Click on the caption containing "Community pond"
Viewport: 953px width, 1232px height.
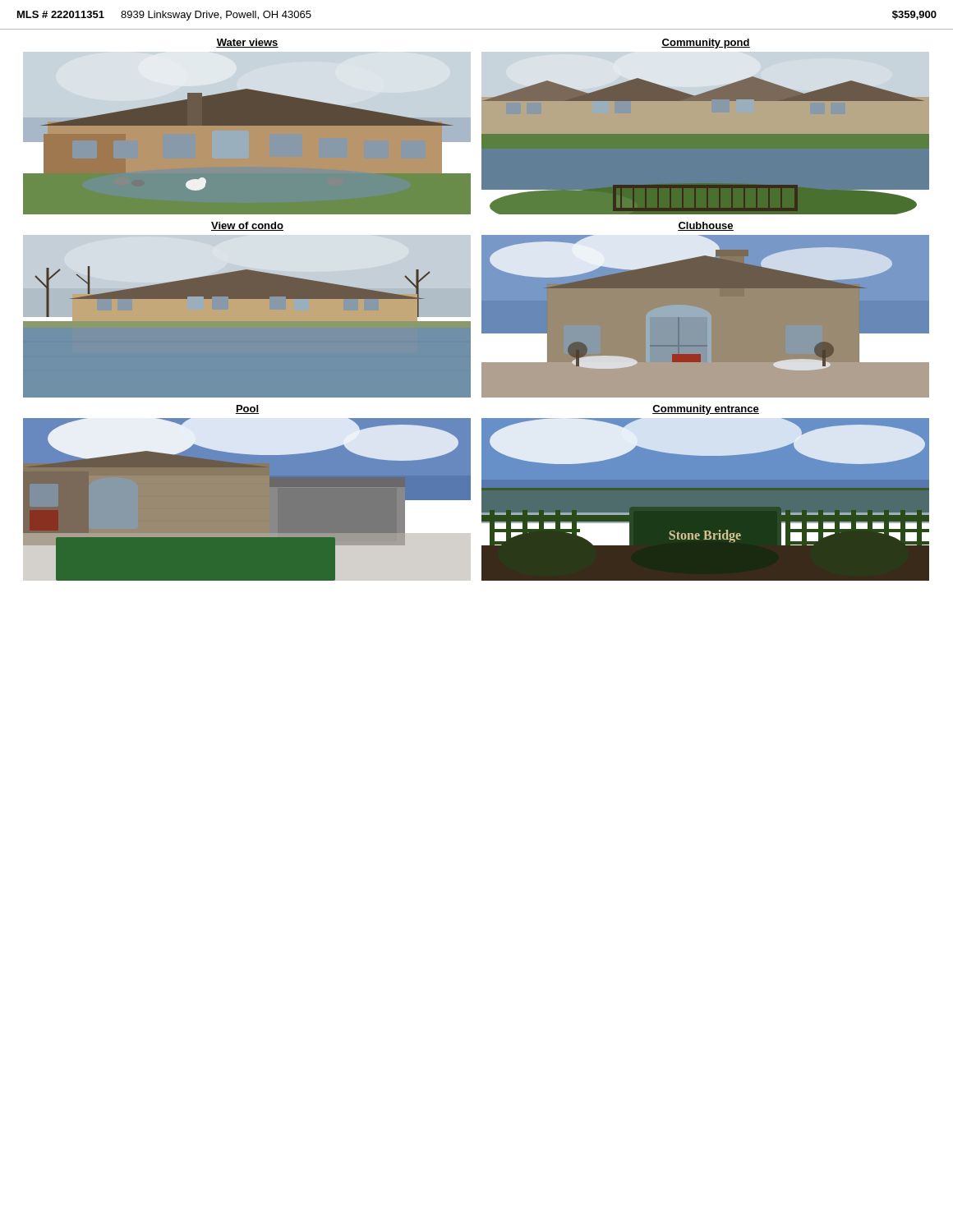click(706, 42)
